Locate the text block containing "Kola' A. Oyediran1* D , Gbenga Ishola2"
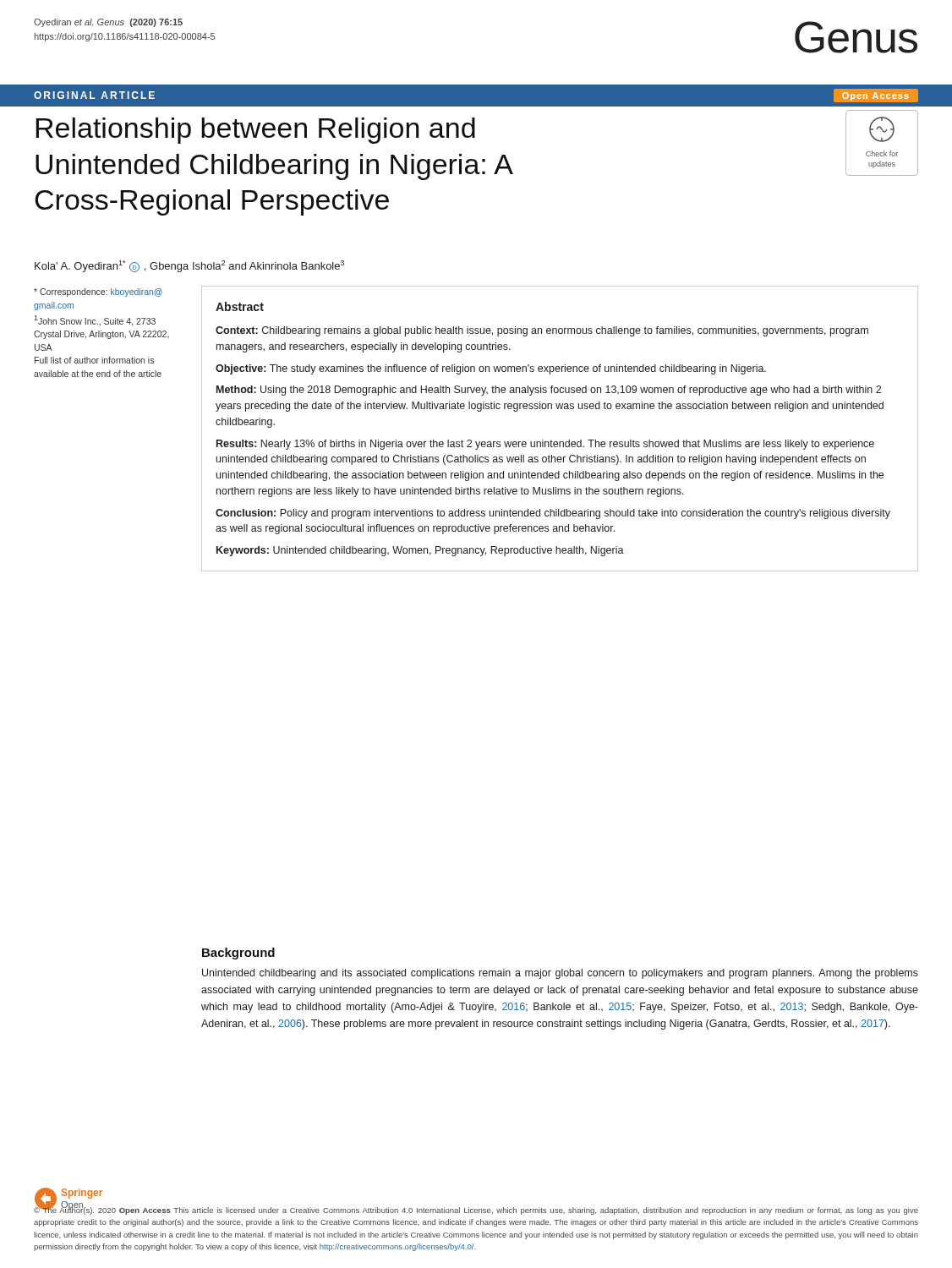Screen dimensions: 1268x952 pyautogui.click(x=189, y=266)
